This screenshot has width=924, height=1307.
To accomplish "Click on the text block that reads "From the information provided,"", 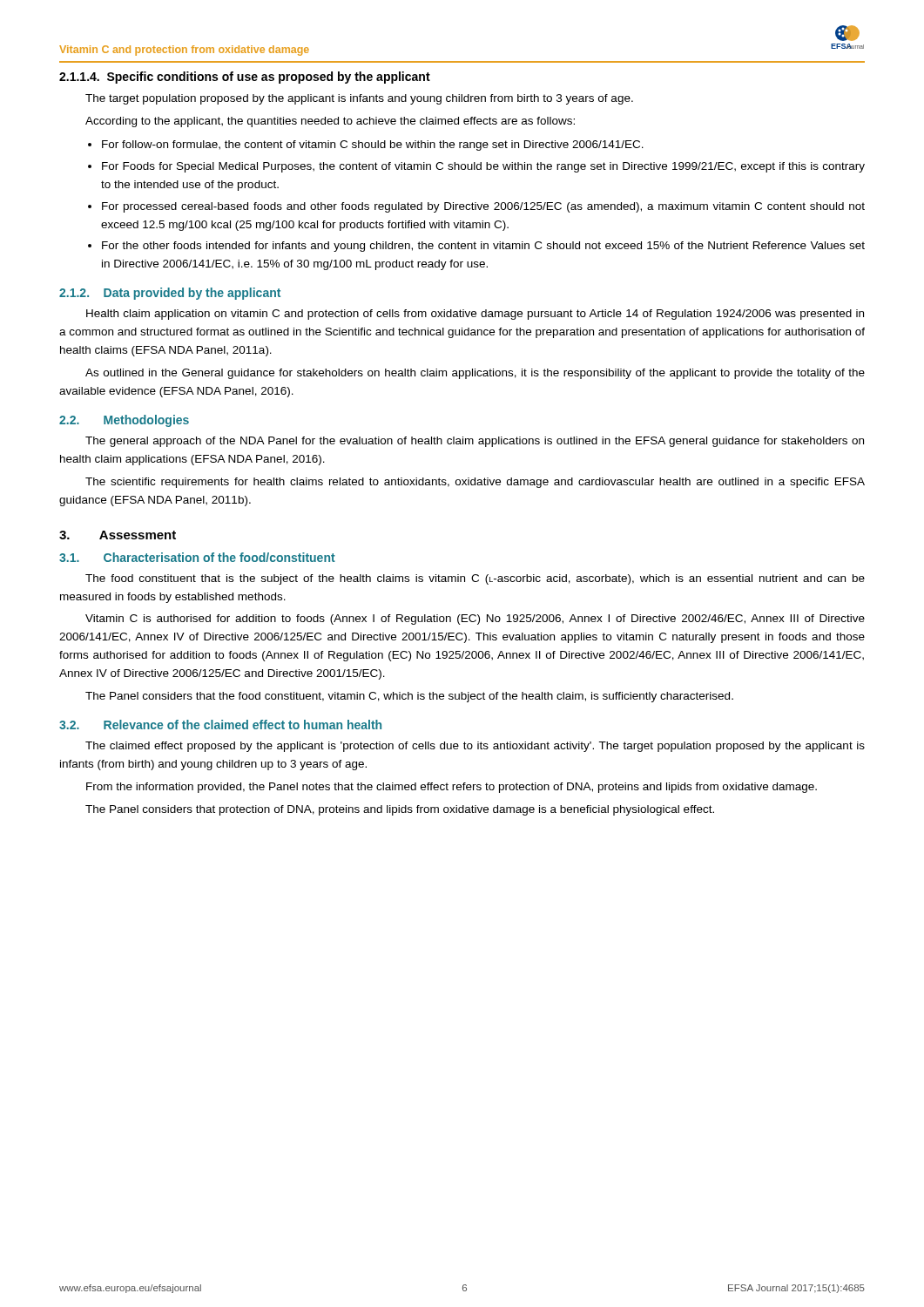I will pos(452,786).
